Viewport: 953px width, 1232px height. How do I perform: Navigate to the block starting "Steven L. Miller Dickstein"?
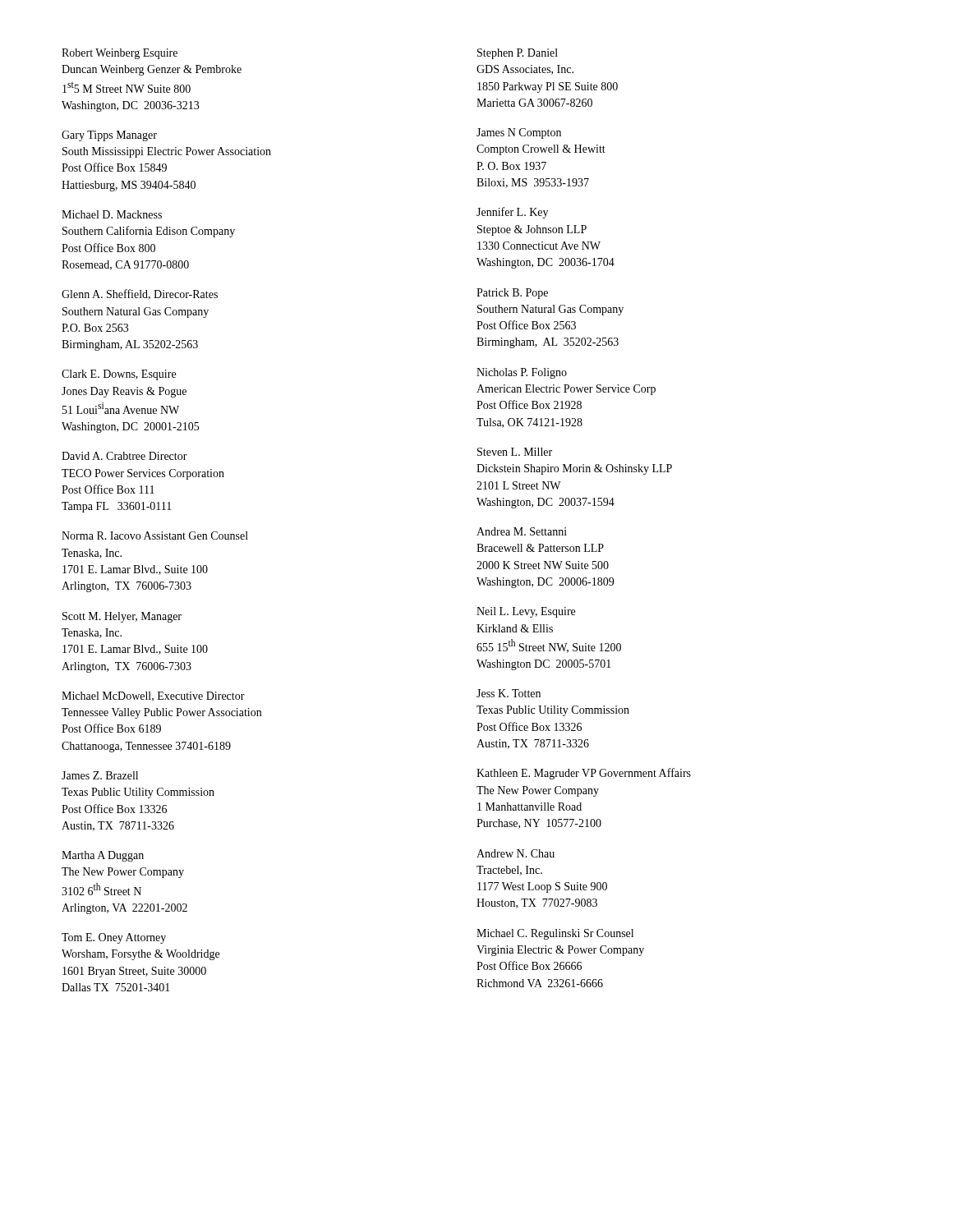[x=515, y=452]
